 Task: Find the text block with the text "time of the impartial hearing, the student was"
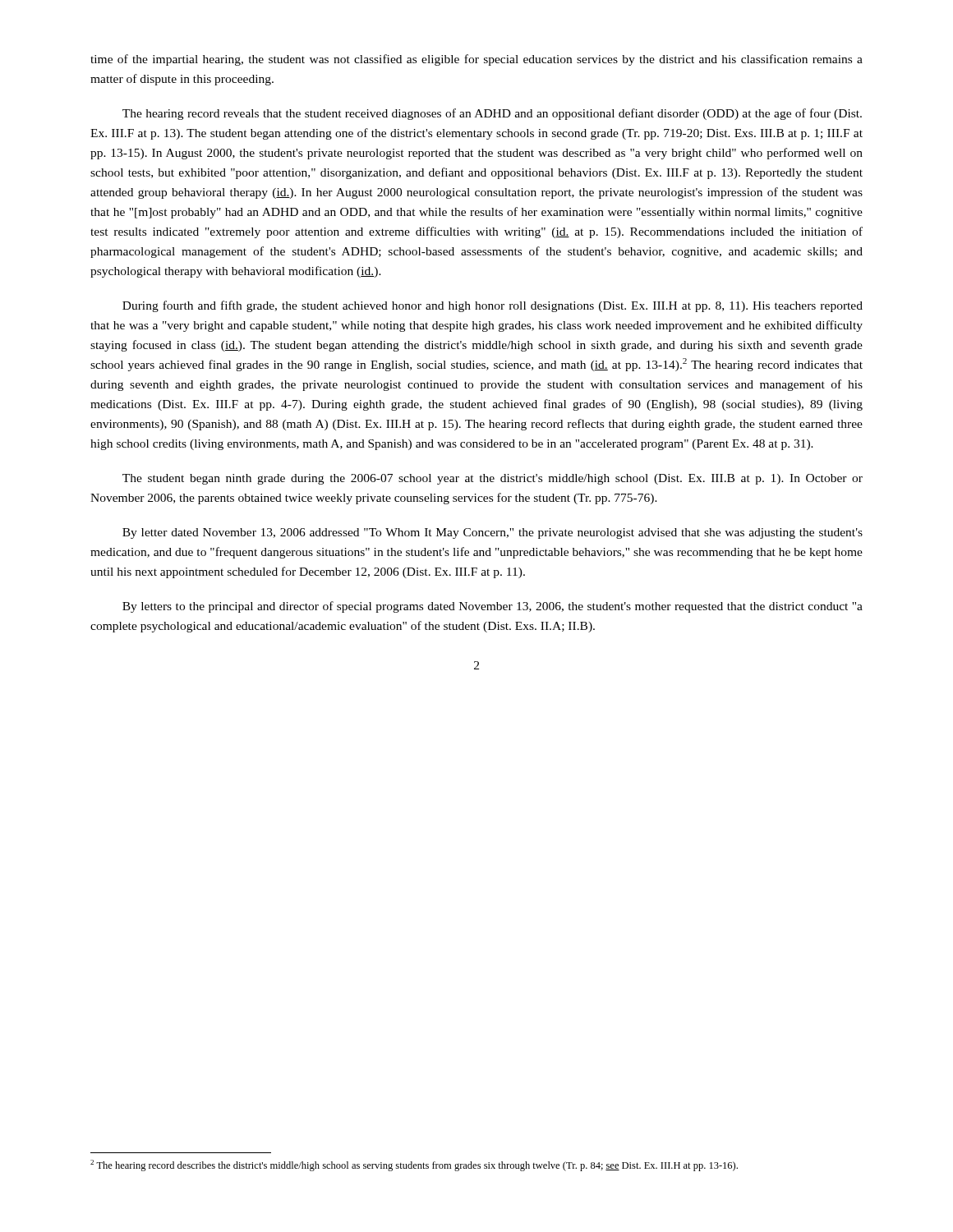point(476,69)
